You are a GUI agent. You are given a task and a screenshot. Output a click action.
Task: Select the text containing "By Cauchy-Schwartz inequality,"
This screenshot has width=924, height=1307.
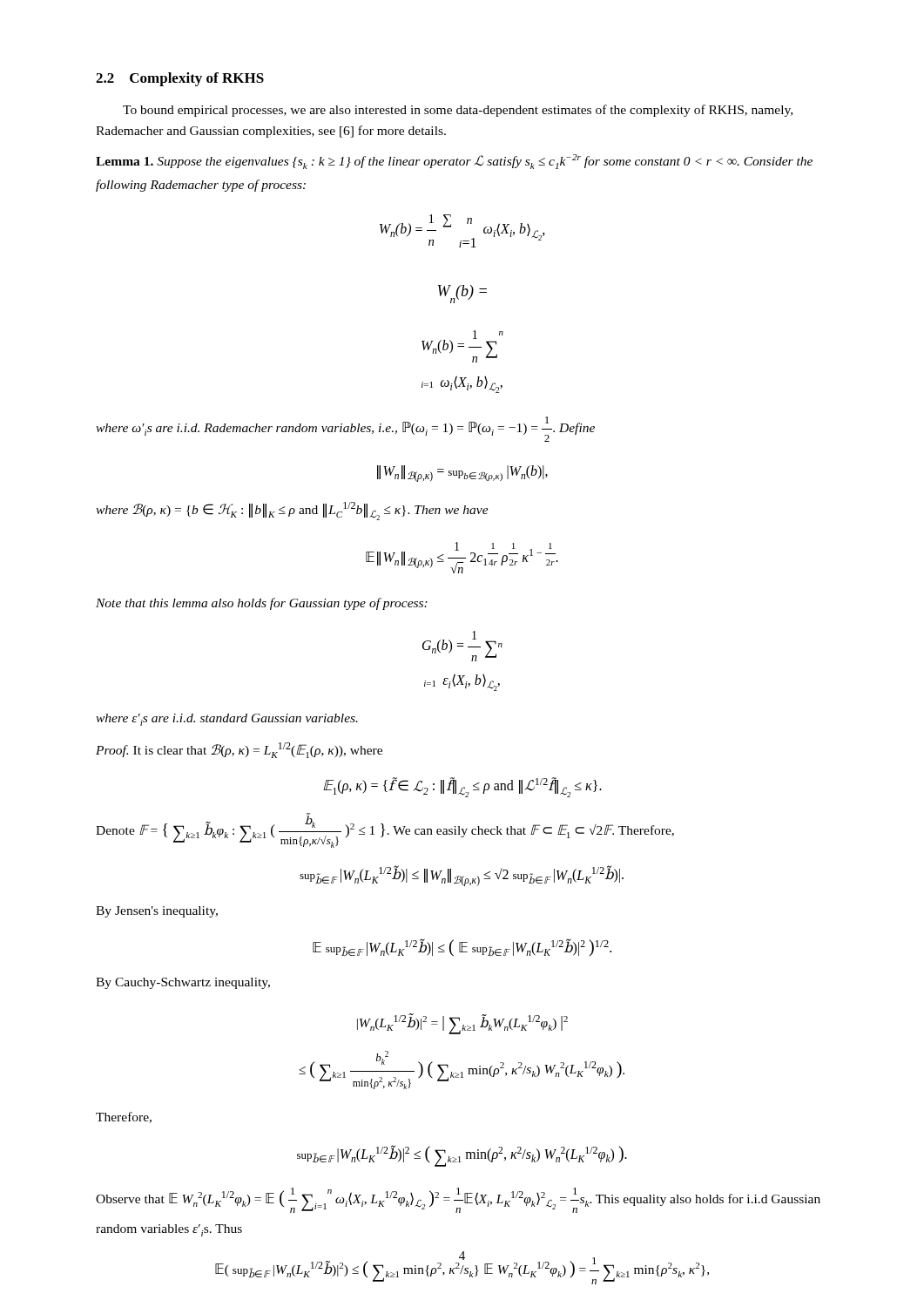183,982
